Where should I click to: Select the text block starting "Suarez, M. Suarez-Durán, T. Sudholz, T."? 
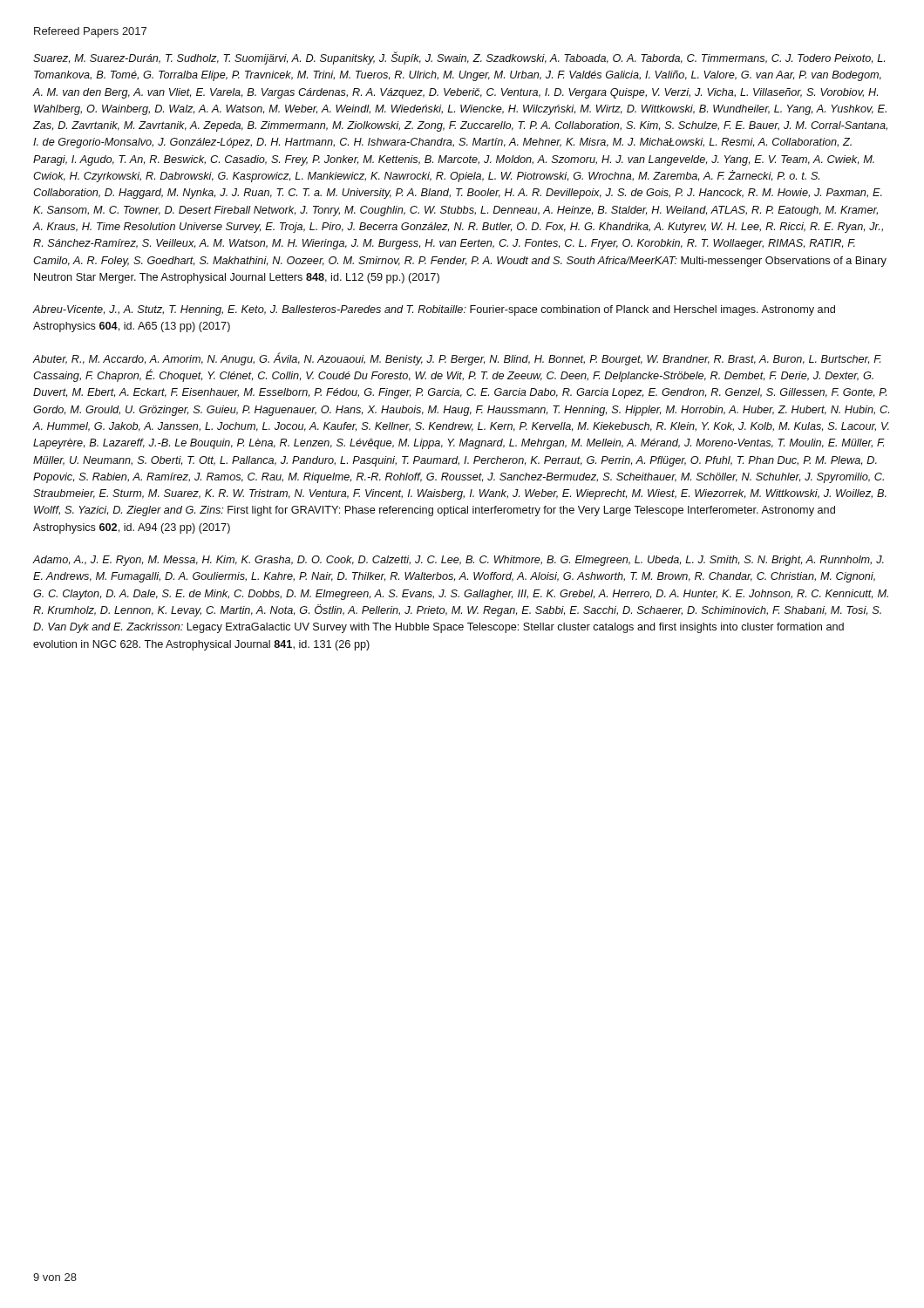(461, 168)
